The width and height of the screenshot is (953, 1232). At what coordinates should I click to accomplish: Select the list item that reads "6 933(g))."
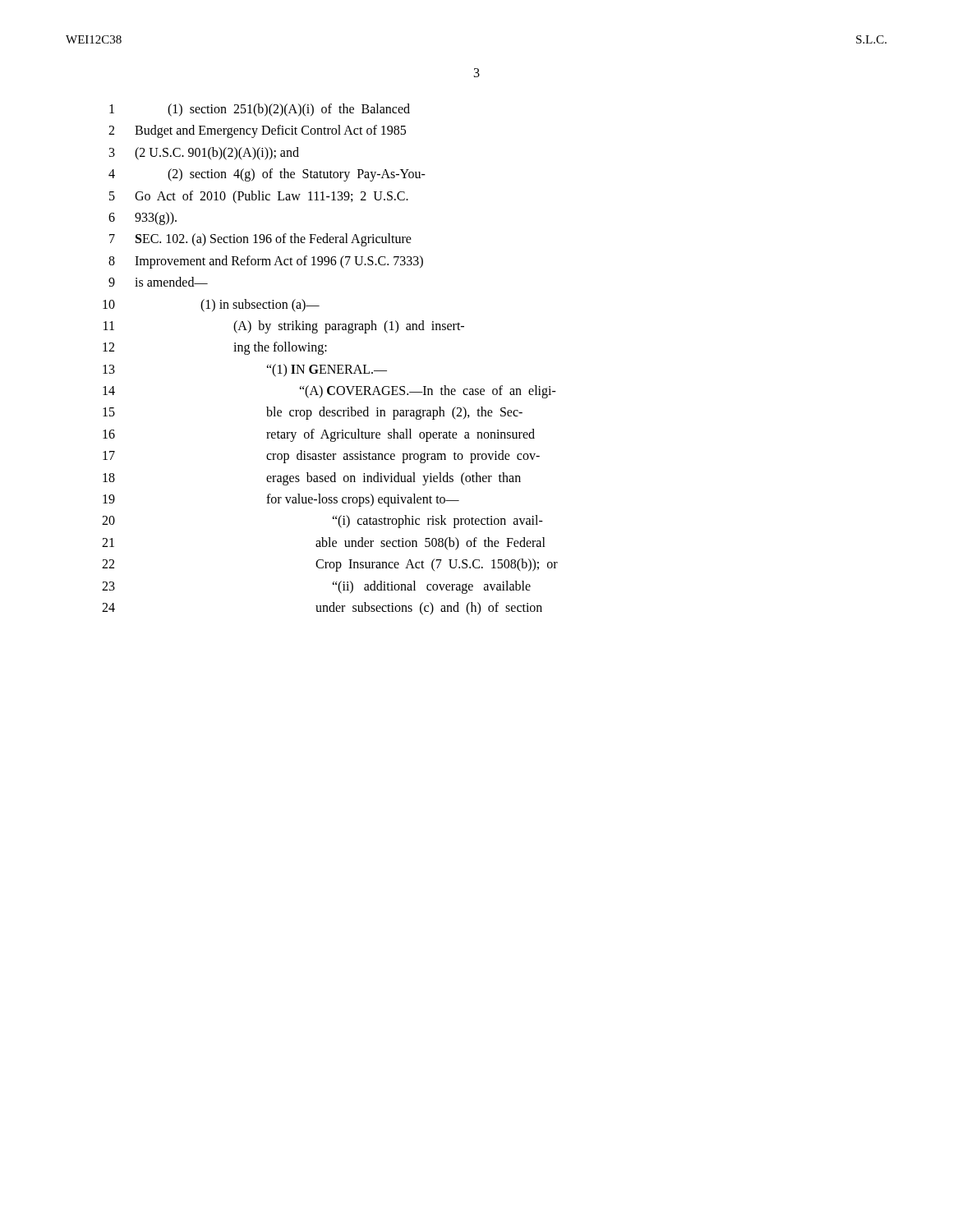(x=143, y=218)
